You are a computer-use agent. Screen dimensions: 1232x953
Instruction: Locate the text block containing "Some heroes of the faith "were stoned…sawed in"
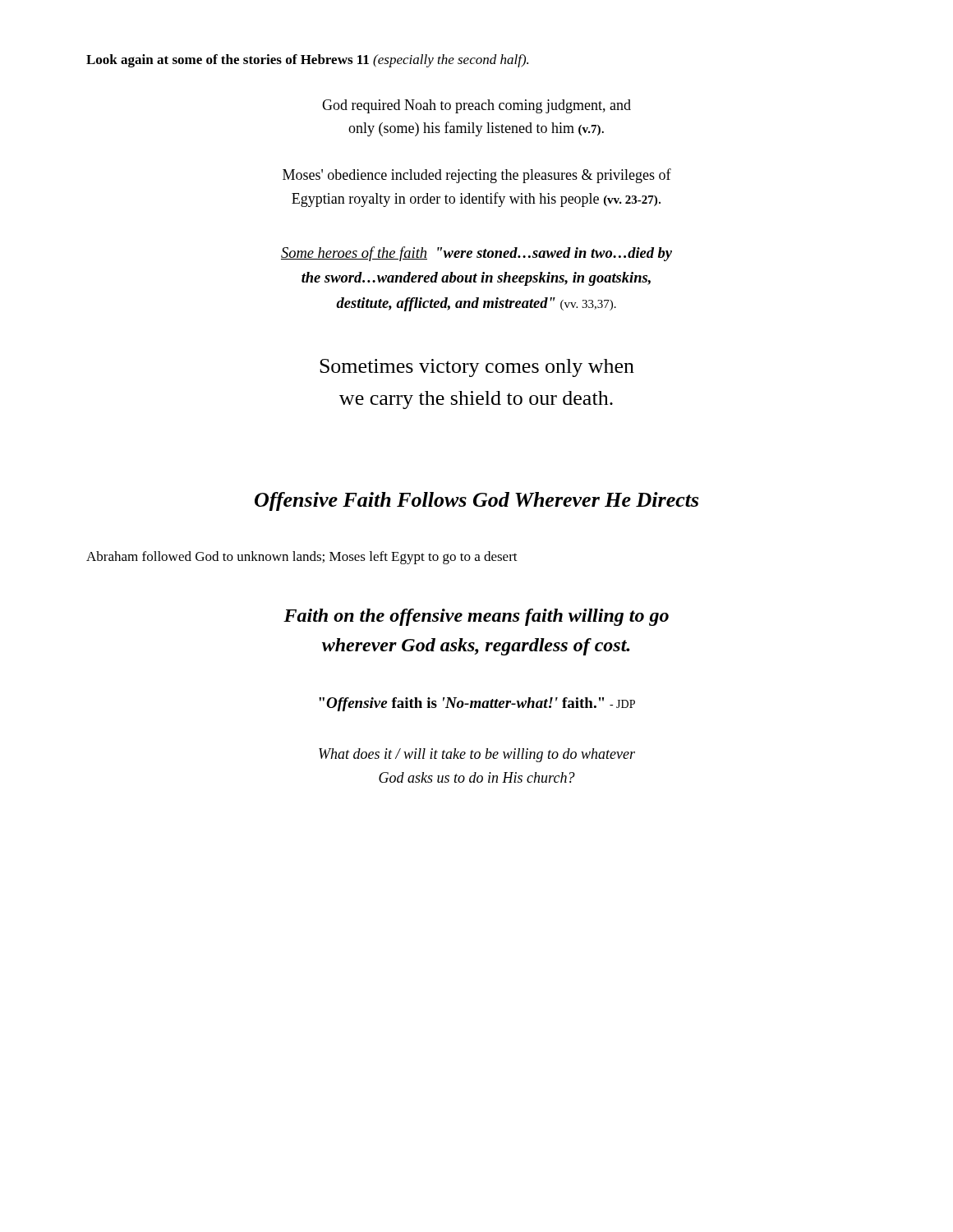pos(476,278)
